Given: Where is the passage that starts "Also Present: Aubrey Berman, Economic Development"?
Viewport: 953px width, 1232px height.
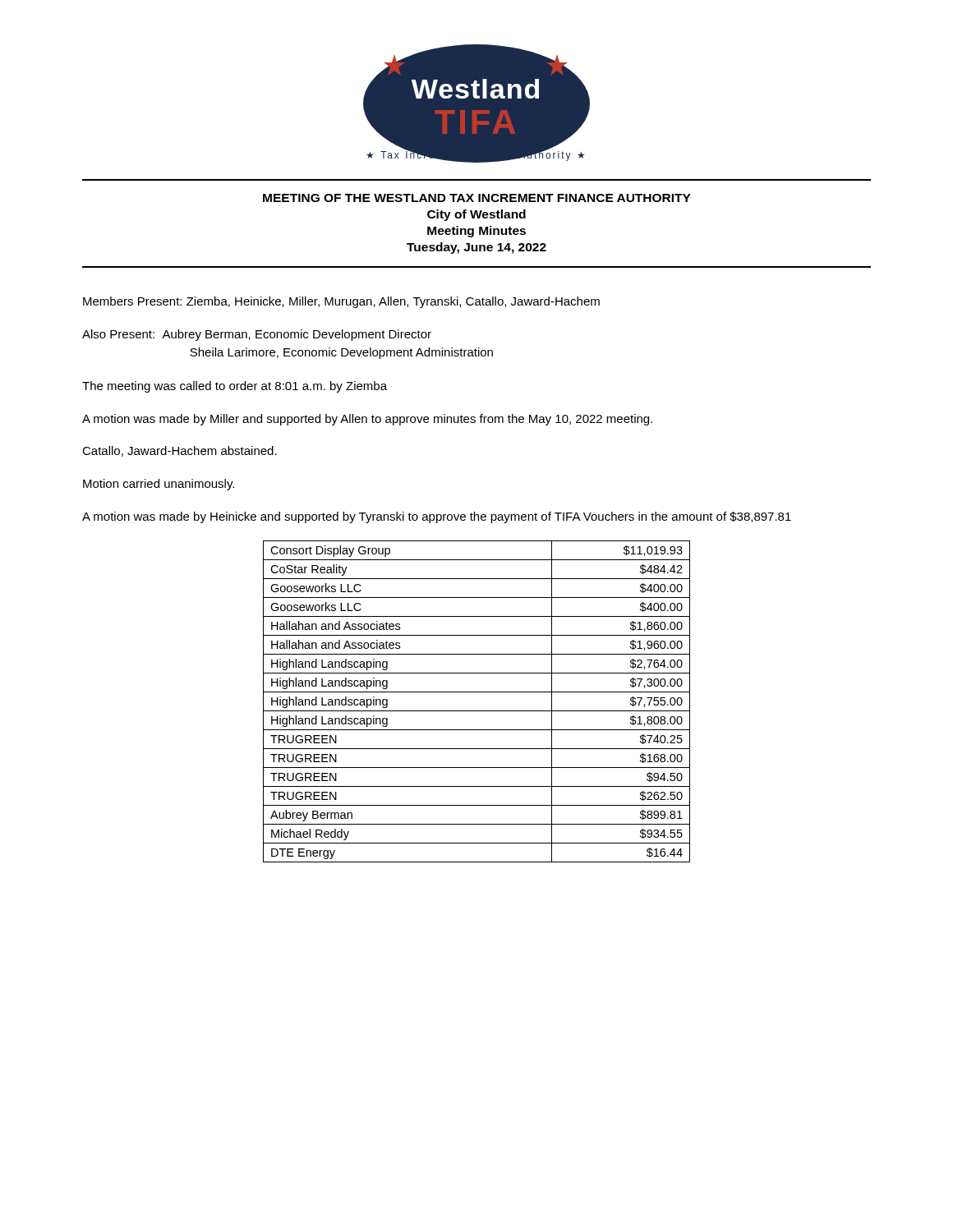Looking at the screenshot, I should tap(288, 343).
